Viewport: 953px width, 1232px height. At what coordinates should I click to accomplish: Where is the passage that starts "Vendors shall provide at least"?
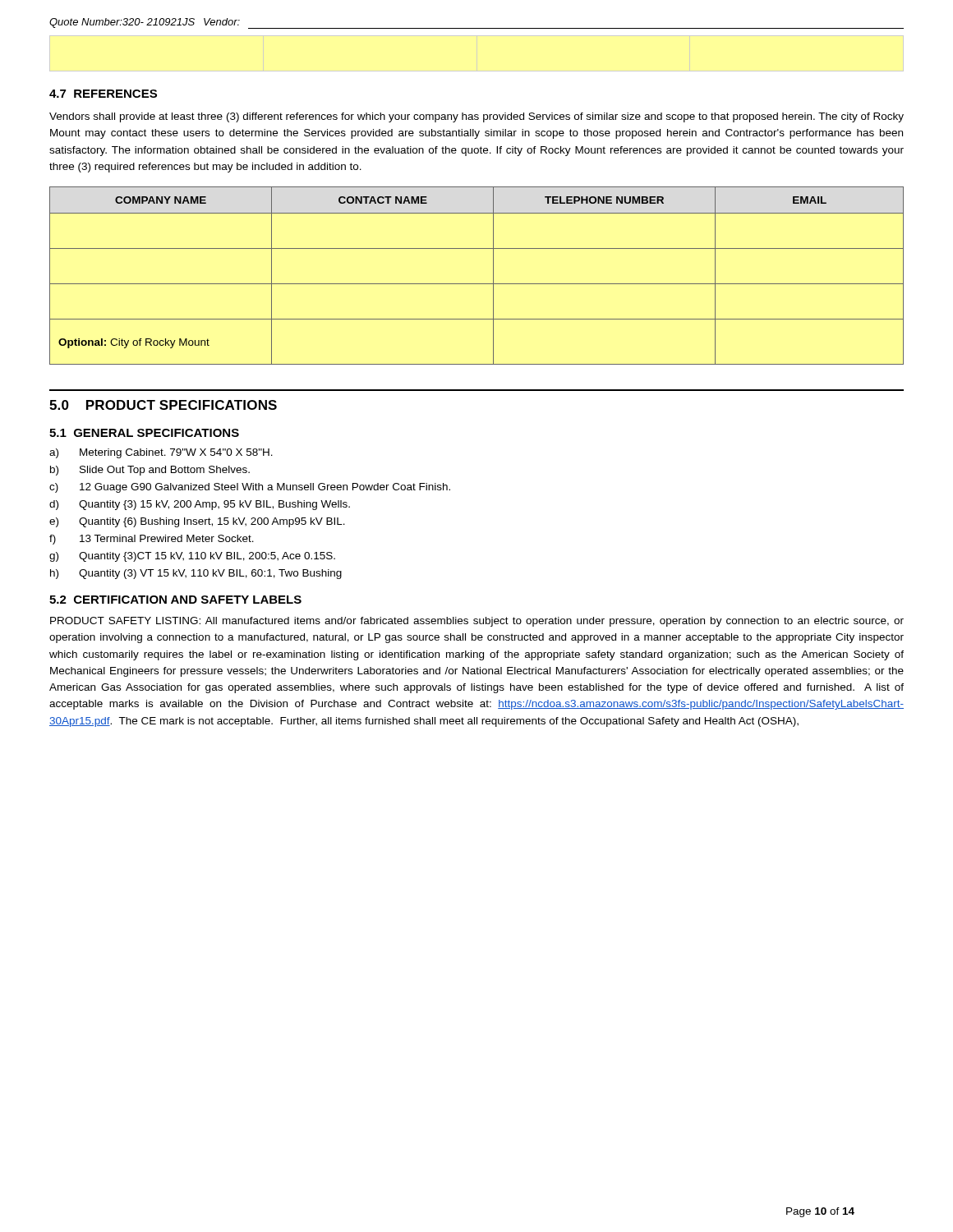476,141
